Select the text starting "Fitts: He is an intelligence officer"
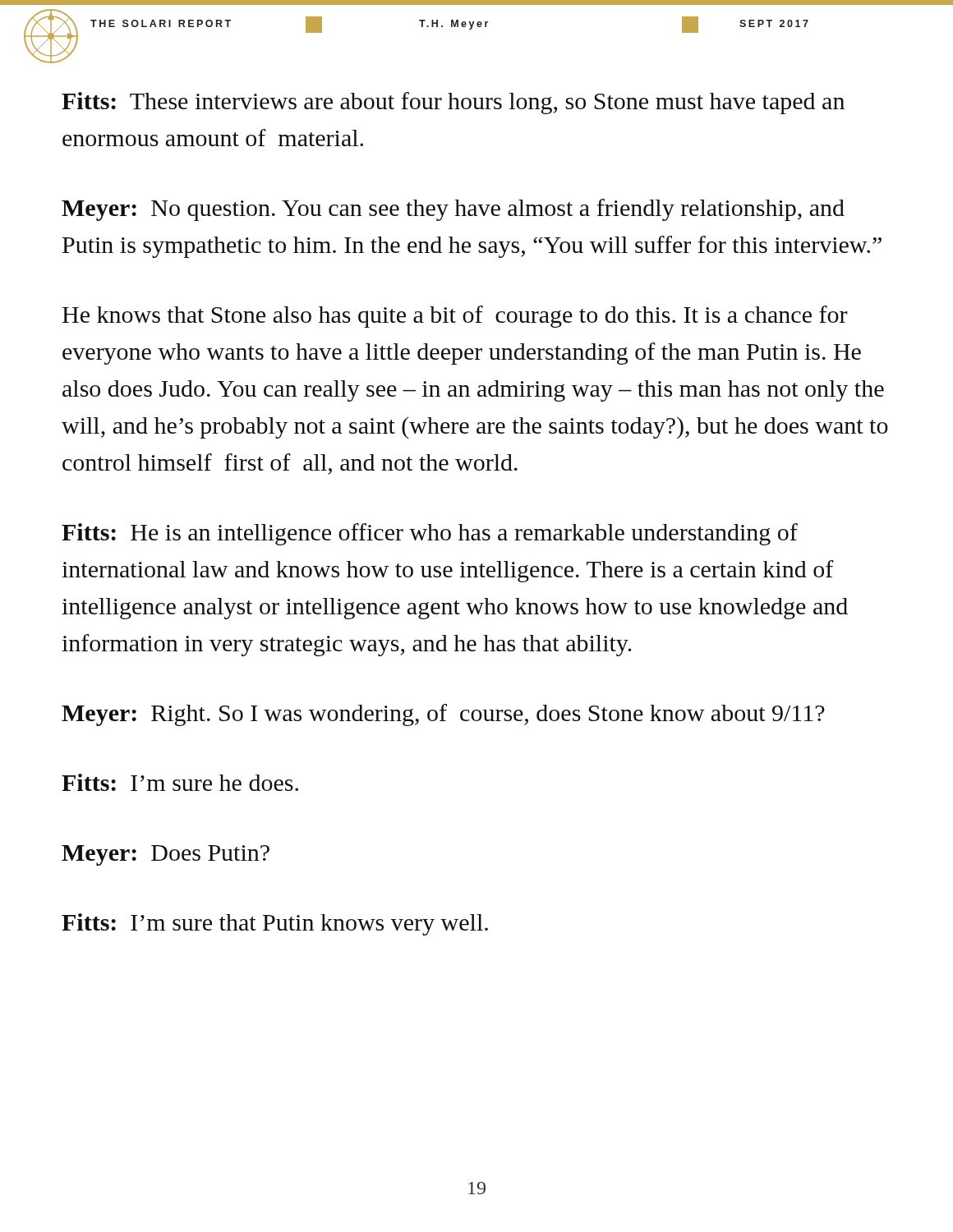The width and height of the screenshot is (953, 1232). point(455,587)
